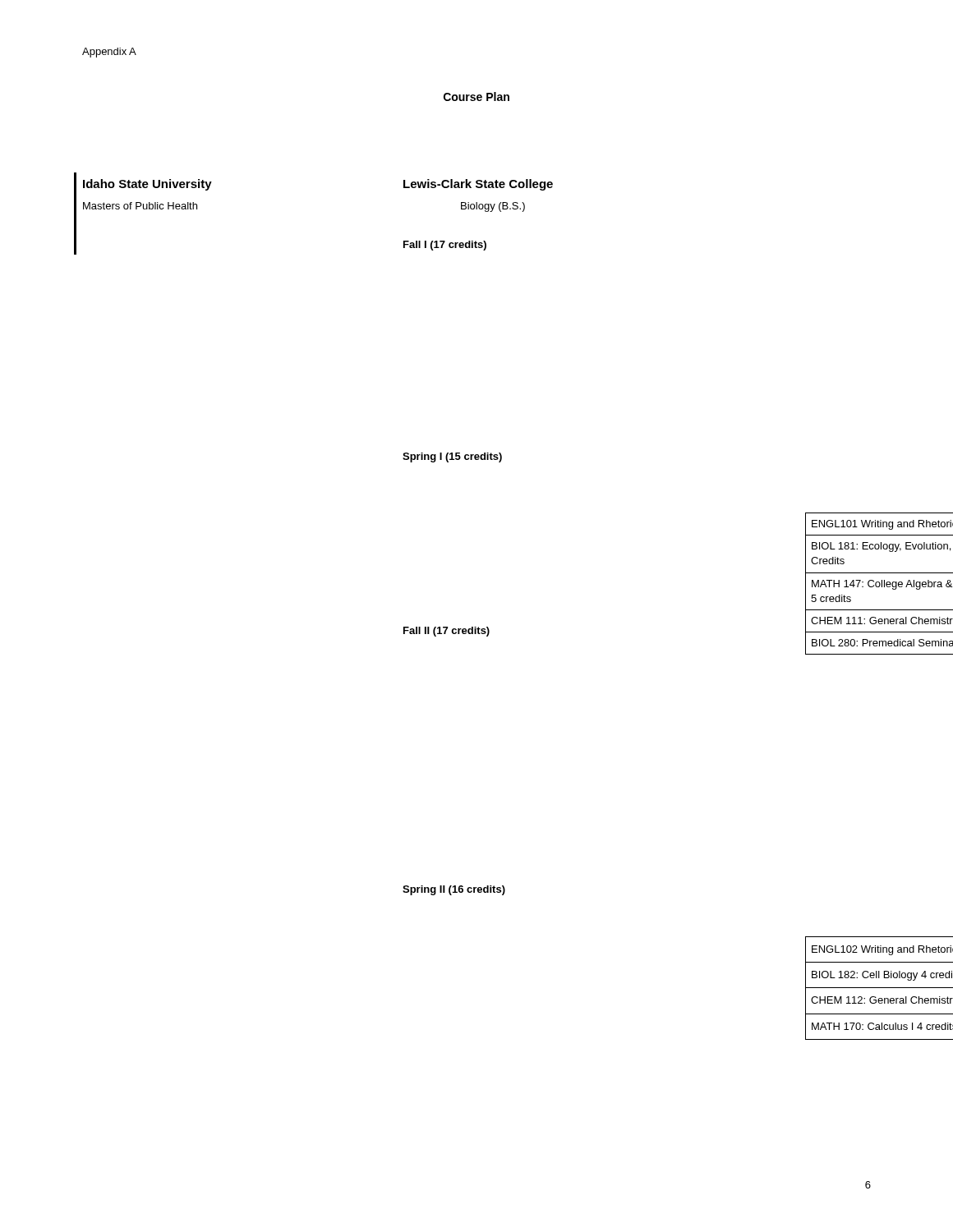953x1232 pixels.
Task: Locate the section header with the text "Spring II (16 credits)"
Action: click(454, 889)
